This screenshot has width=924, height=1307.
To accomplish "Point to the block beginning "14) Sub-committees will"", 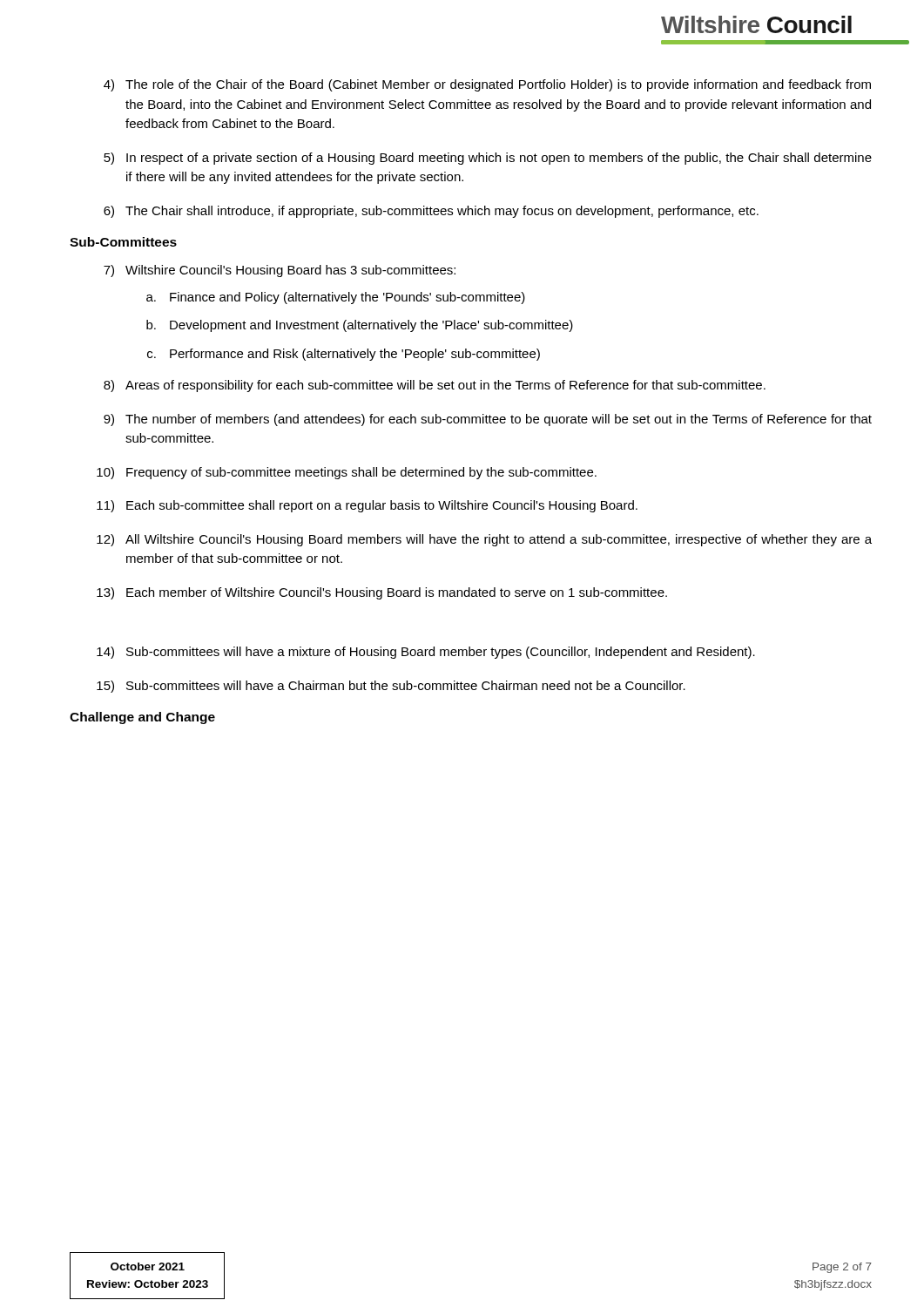I will [x=471, y=652].
